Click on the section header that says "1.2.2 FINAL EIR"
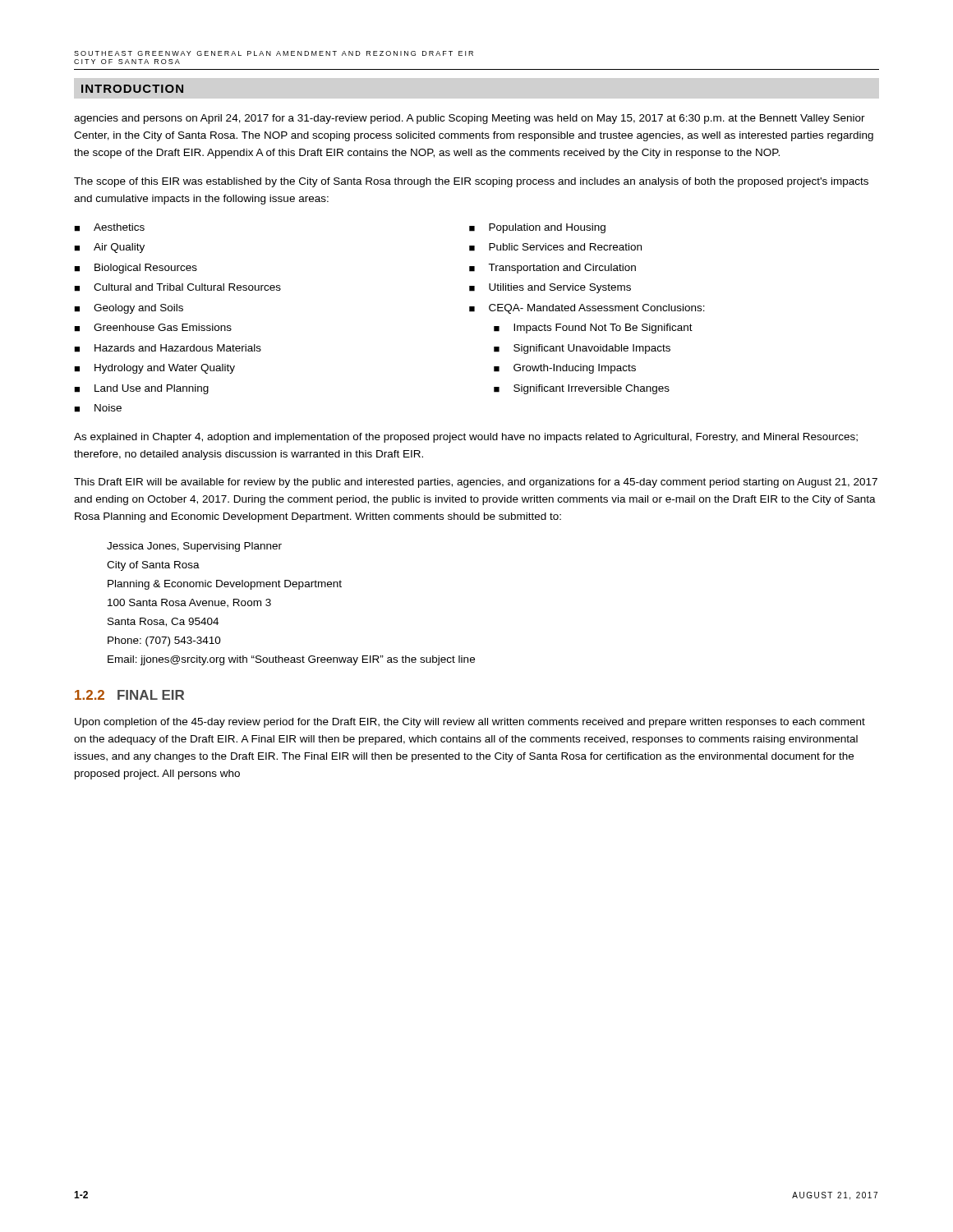Viewport: 953px width, 1232px height. pyautogui.click(x=129, y=695)
